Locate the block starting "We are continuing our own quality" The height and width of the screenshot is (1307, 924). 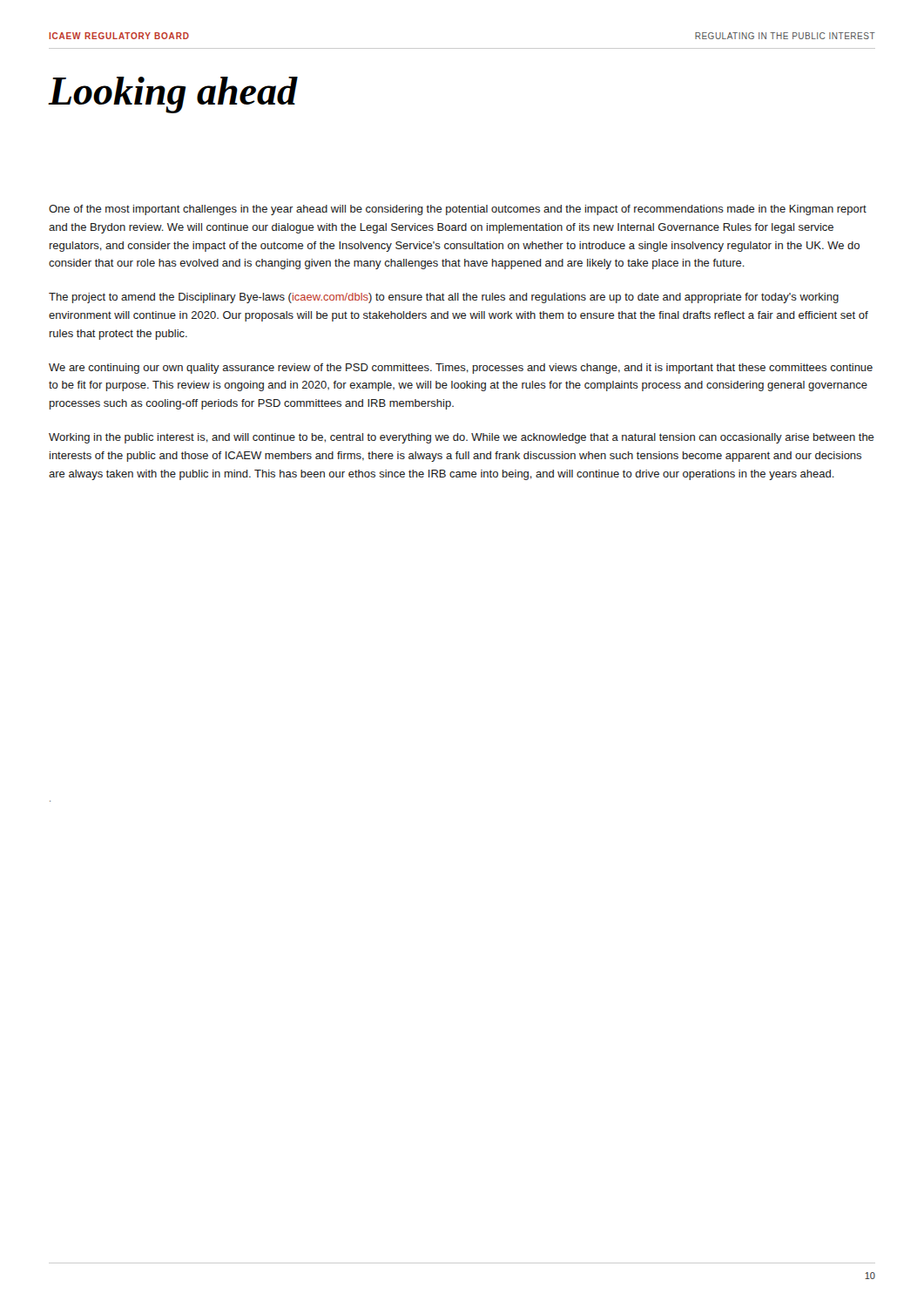pos(462,386)
